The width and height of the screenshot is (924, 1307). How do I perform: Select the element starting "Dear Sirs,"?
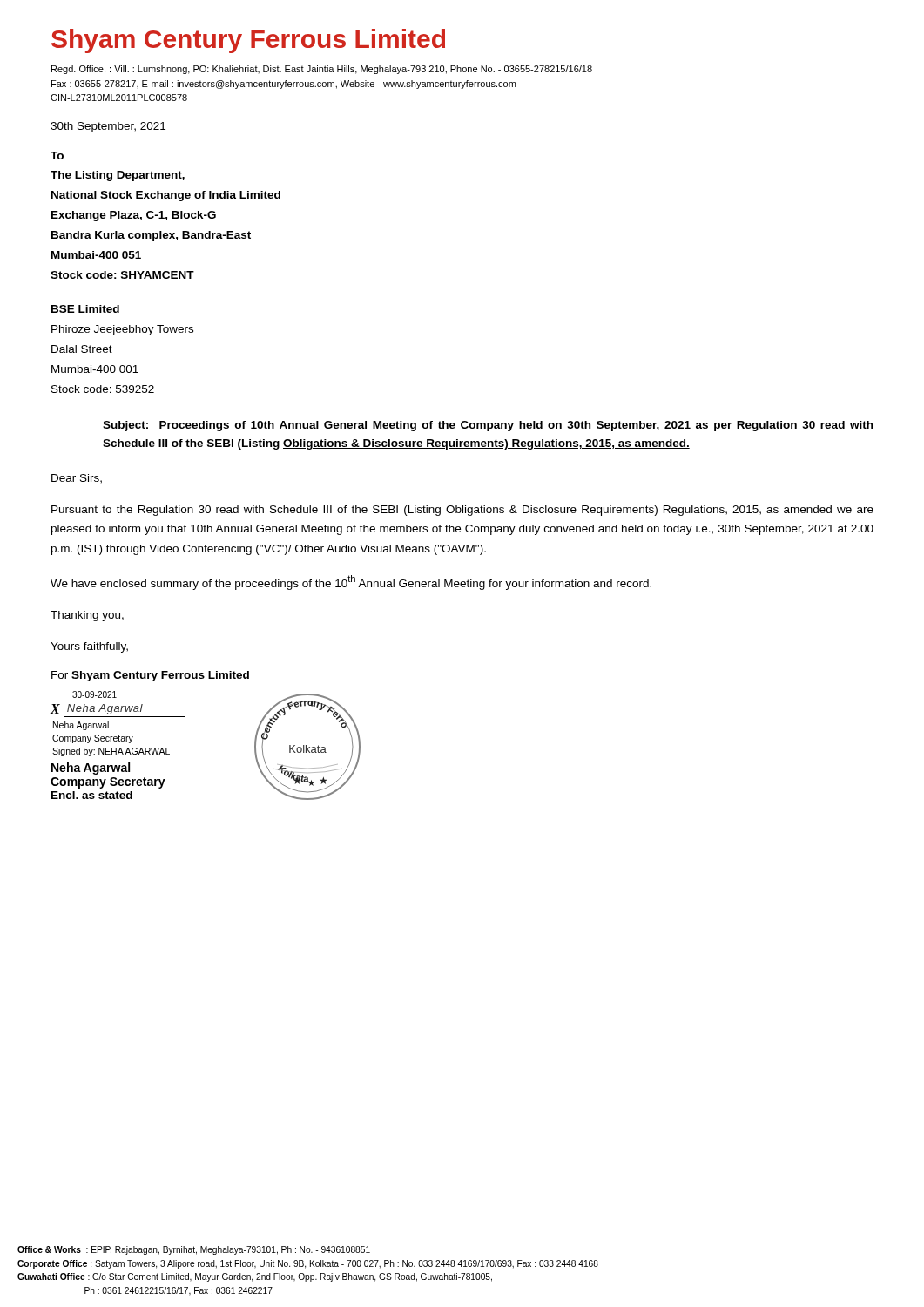pyautogui.click(x=77, y=479)
